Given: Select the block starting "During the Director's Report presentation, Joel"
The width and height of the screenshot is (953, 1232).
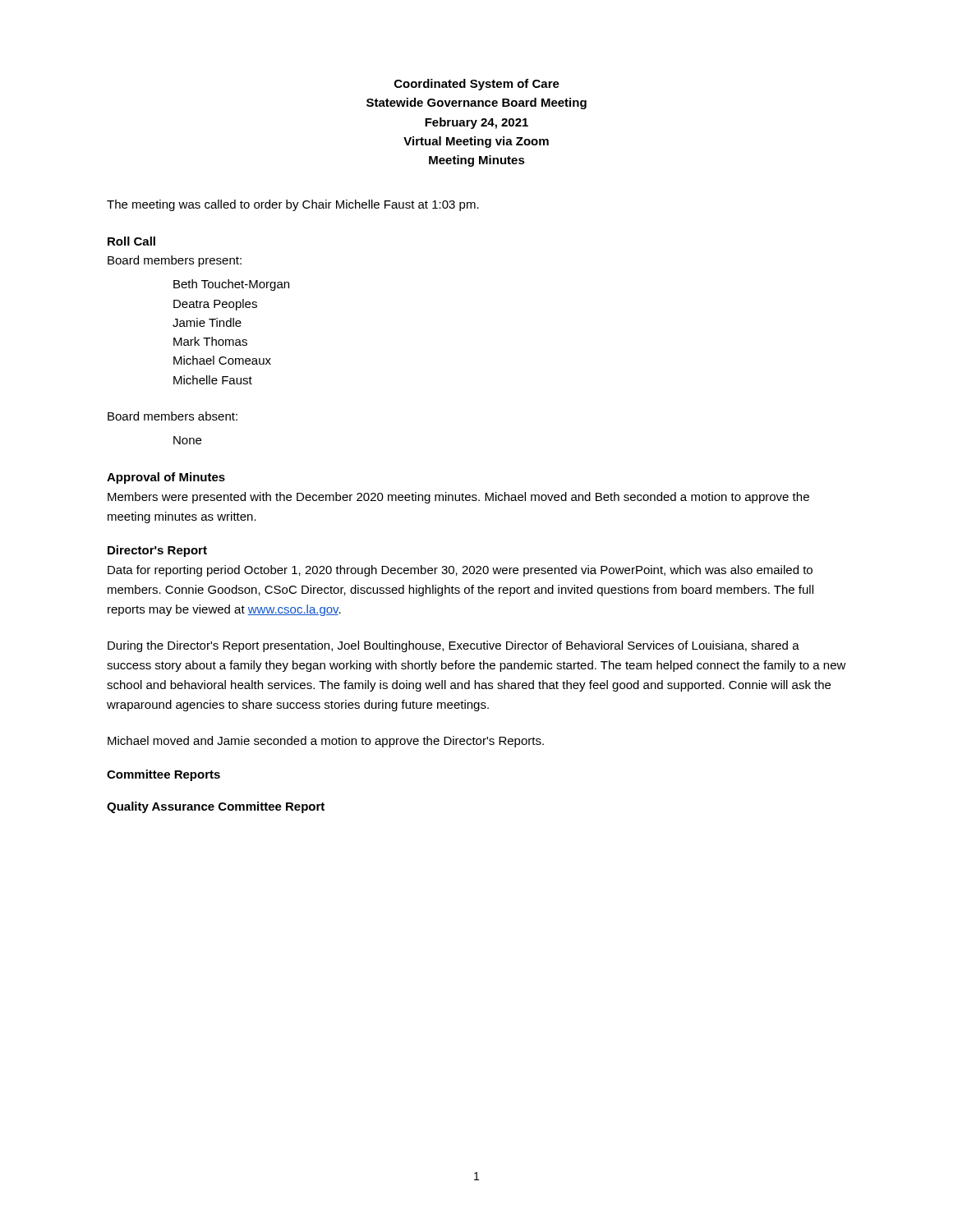Looking at the screenshot, I should click(476, 674).
